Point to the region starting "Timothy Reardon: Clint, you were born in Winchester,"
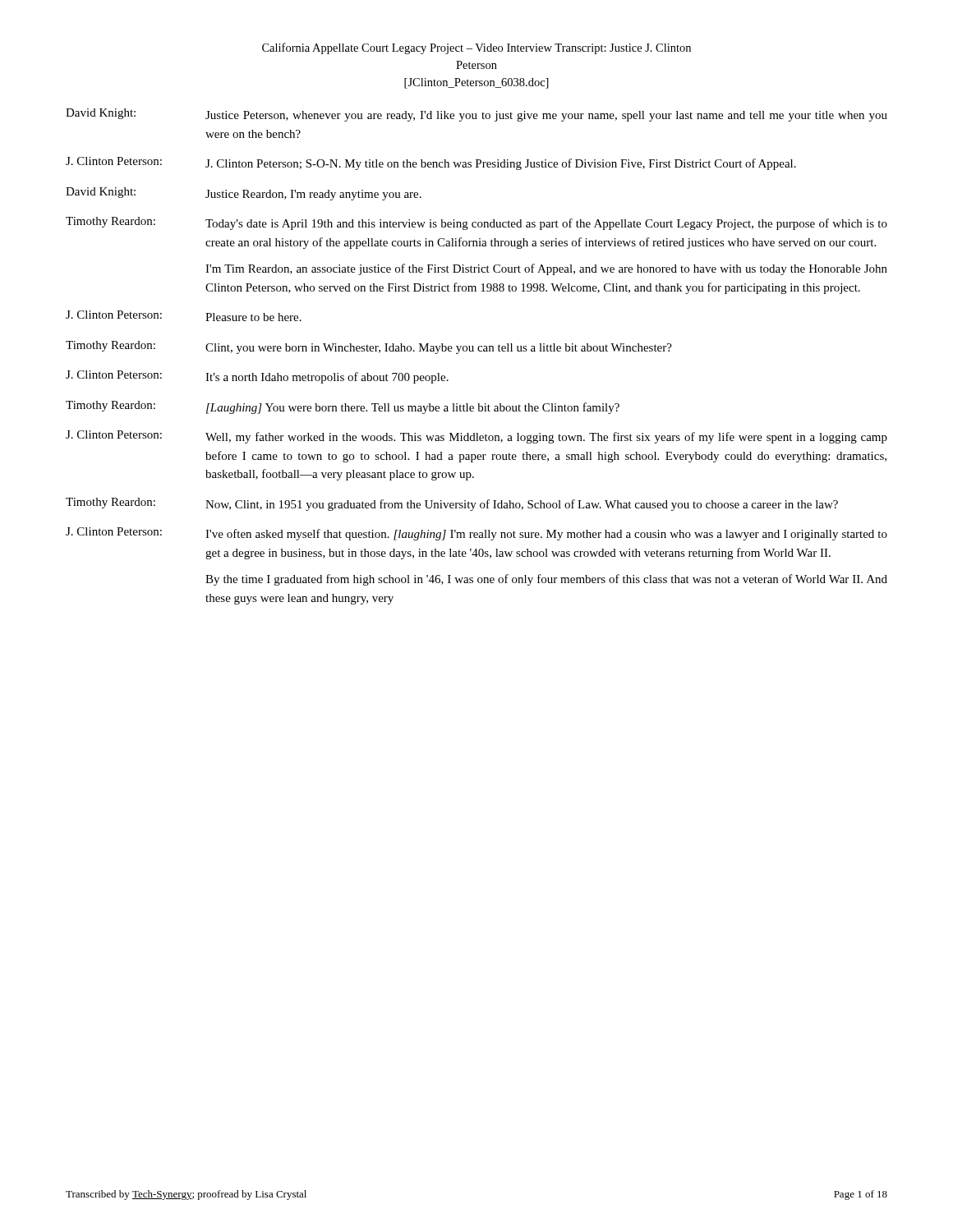 [x=476, y=347]
